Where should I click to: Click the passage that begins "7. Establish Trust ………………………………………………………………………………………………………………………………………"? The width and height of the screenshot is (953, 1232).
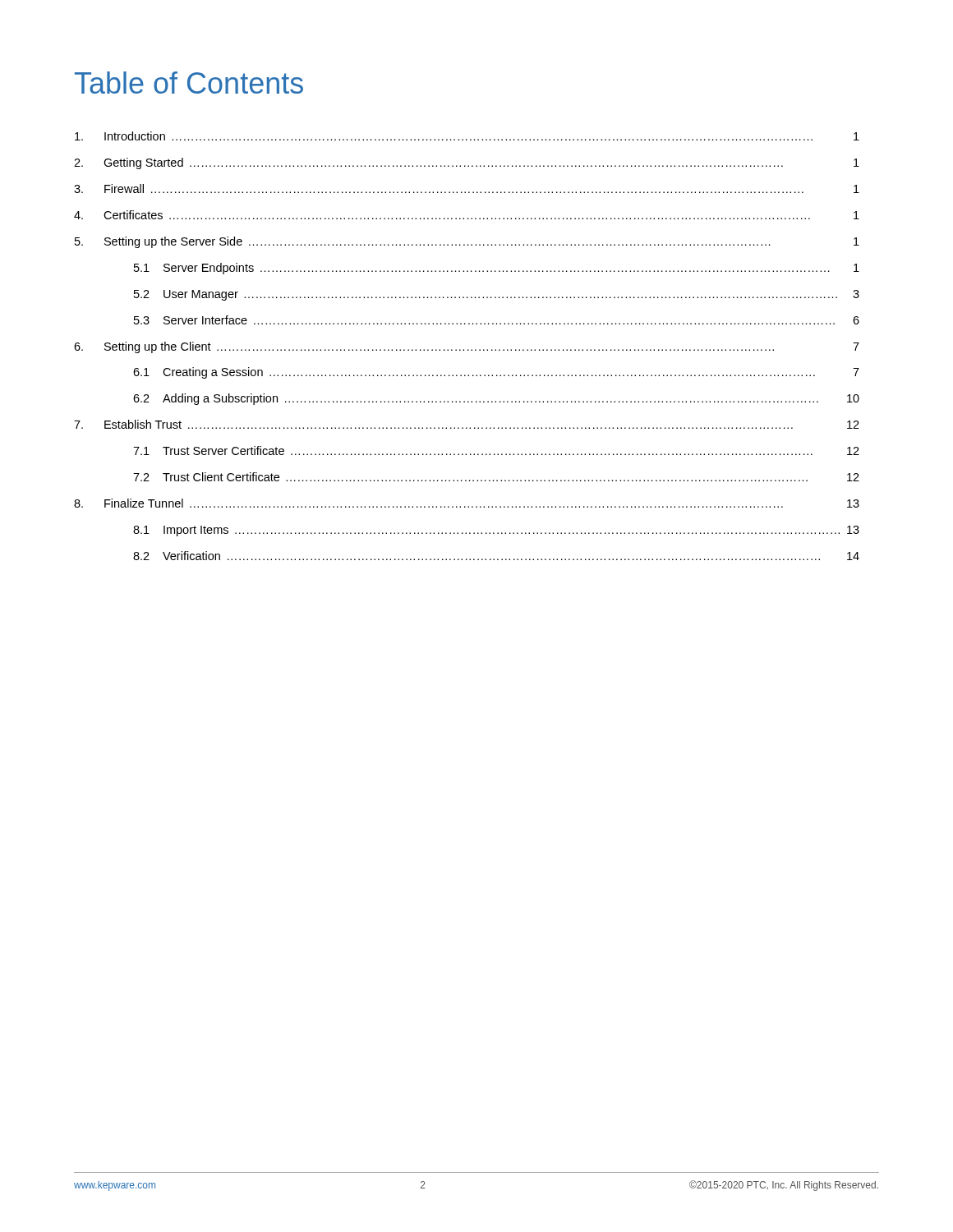[476, 426]
